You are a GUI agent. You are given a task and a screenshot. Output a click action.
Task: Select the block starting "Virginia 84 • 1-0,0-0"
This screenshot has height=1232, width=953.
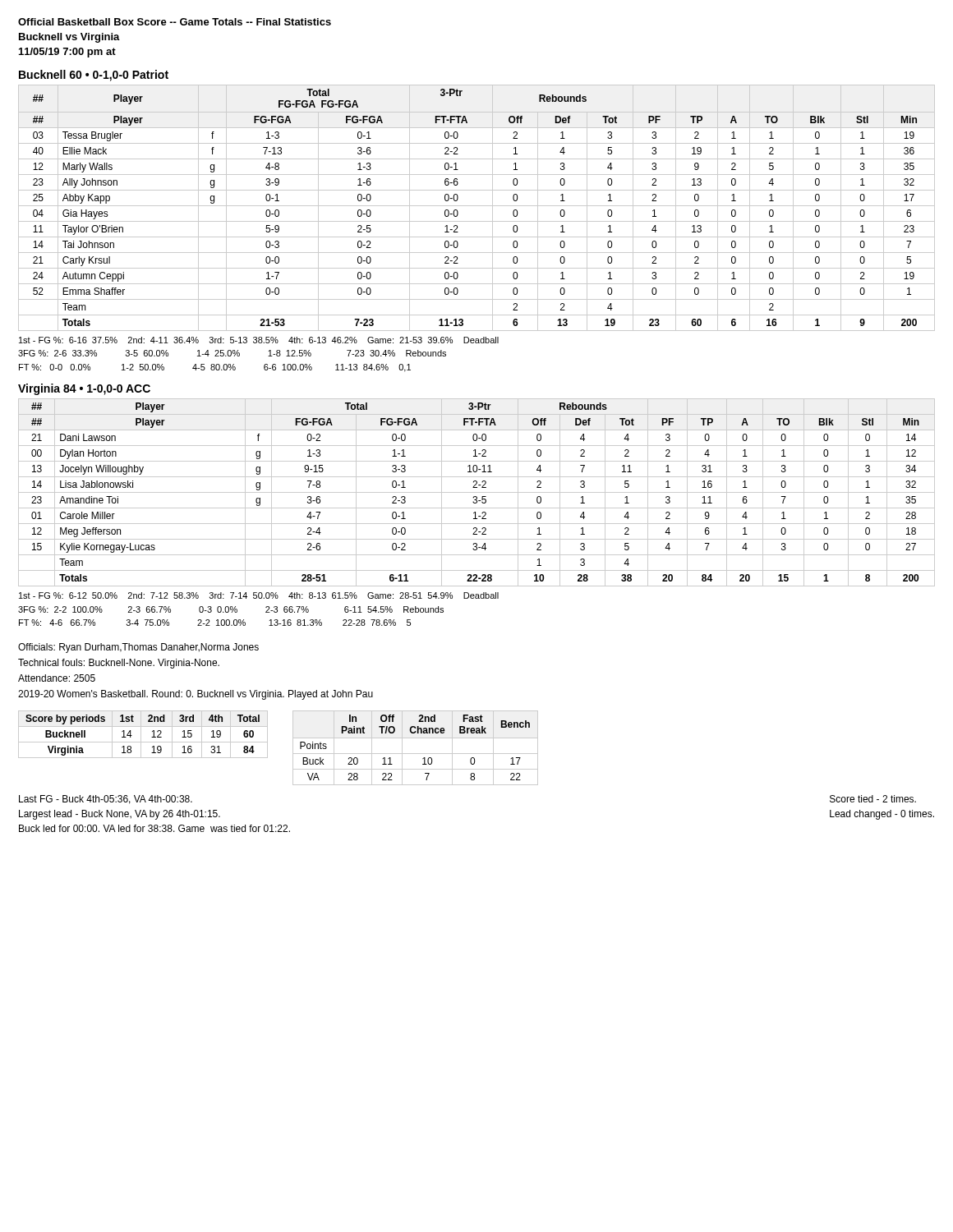[x=84, y=389]
